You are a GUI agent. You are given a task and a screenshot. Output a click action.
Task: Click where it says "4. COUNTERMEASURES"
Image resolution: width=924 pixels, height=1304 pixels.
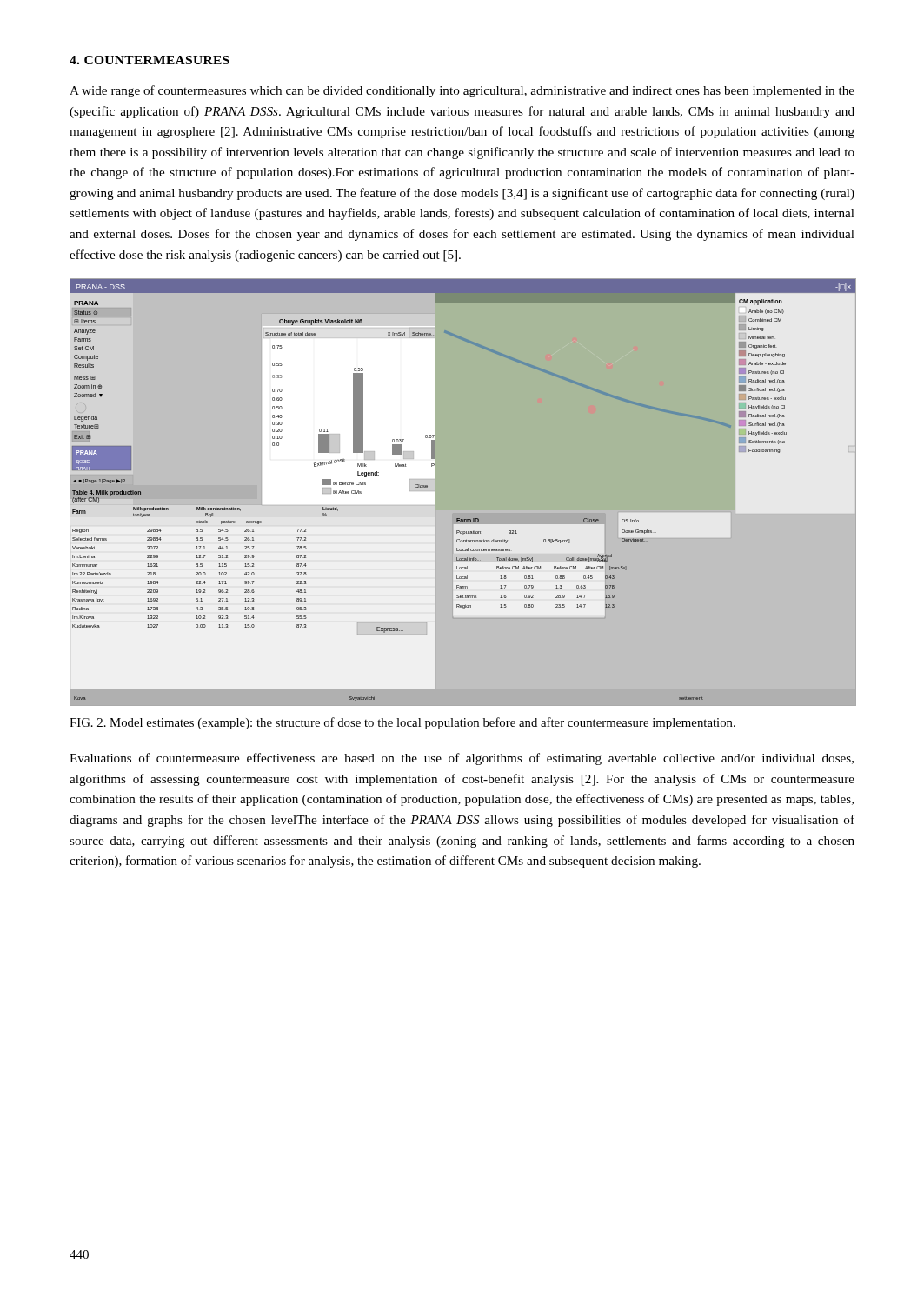pos(150,60)
